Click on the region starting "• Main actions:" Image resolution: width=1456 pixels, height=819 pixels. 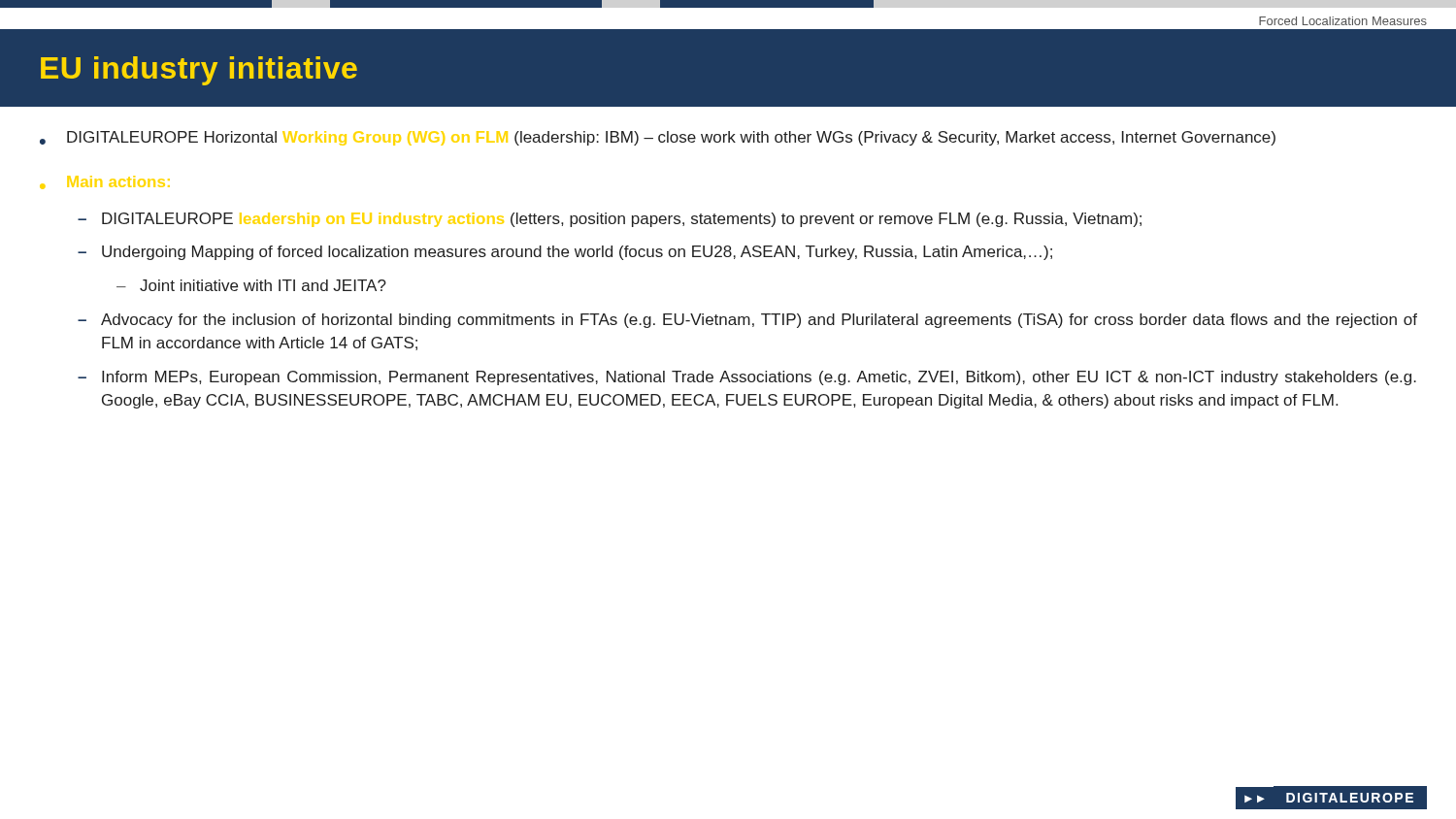120,182
